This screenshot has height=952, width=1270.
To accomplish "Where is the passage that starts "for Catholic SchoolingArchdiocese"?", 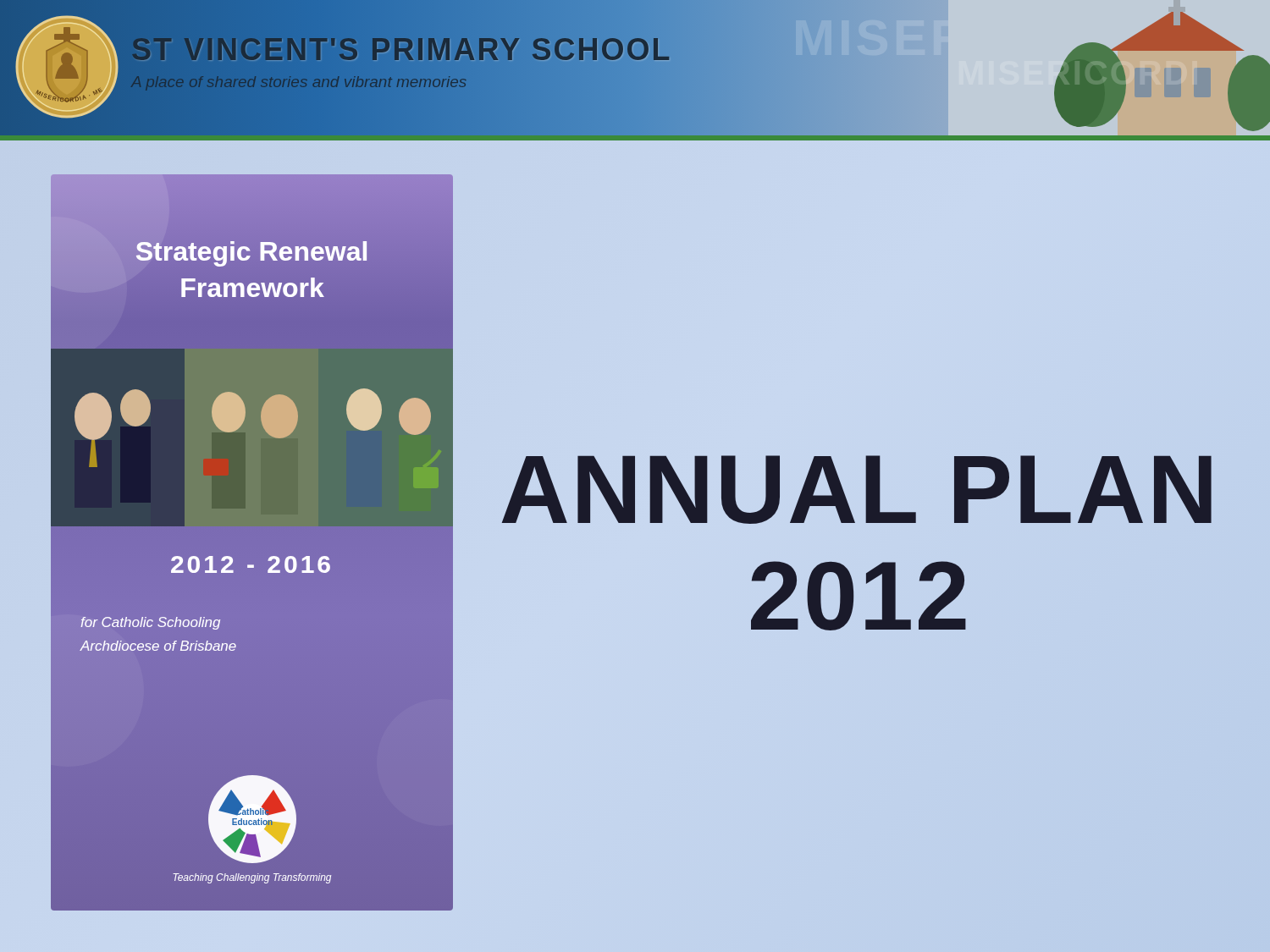I will pyautogui.click(x=158, y=634).
